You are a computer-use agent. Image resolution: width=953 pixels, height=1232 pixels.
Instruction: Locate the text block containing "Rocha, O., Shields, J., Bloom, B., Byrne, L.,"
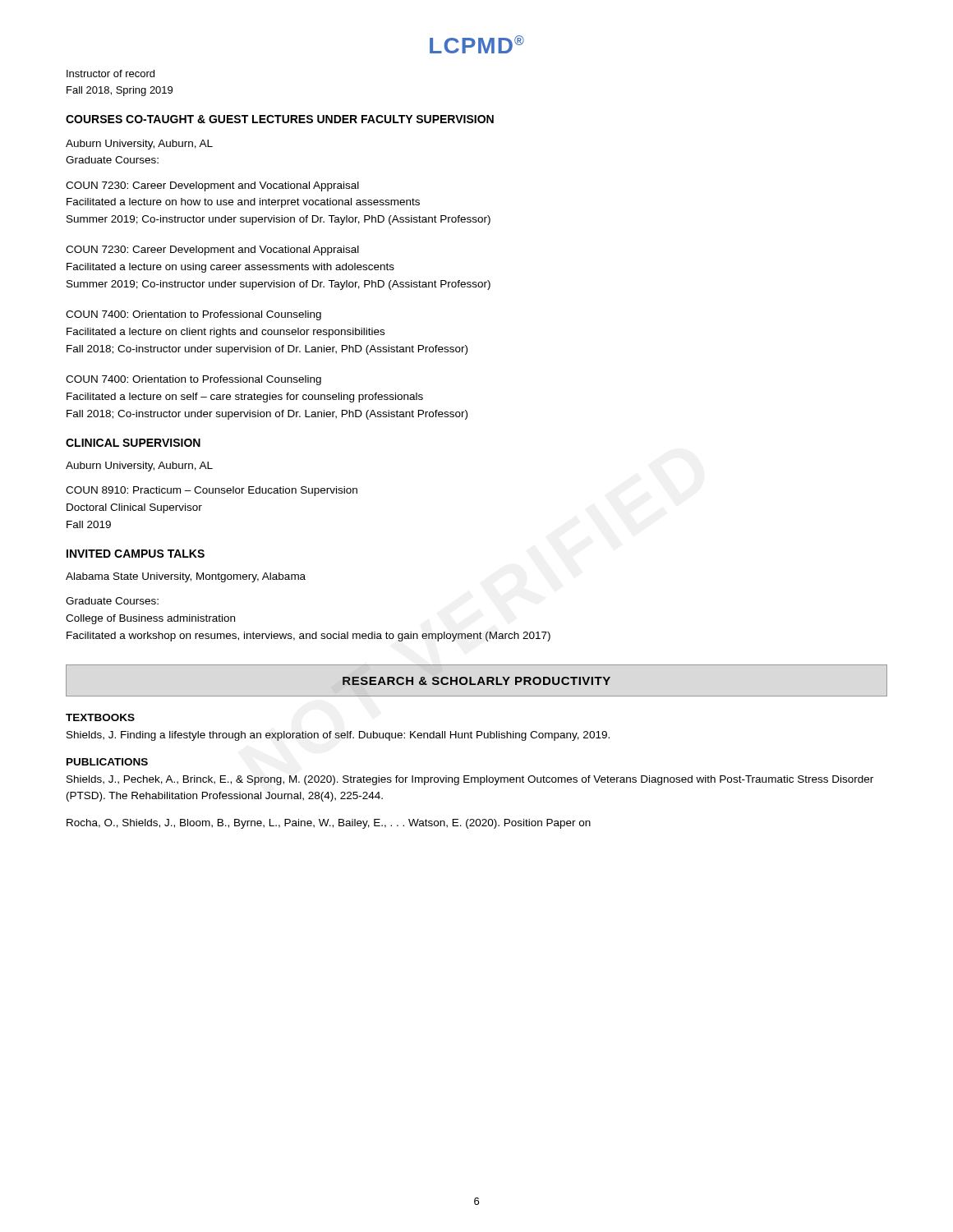(x=328, y=823)
